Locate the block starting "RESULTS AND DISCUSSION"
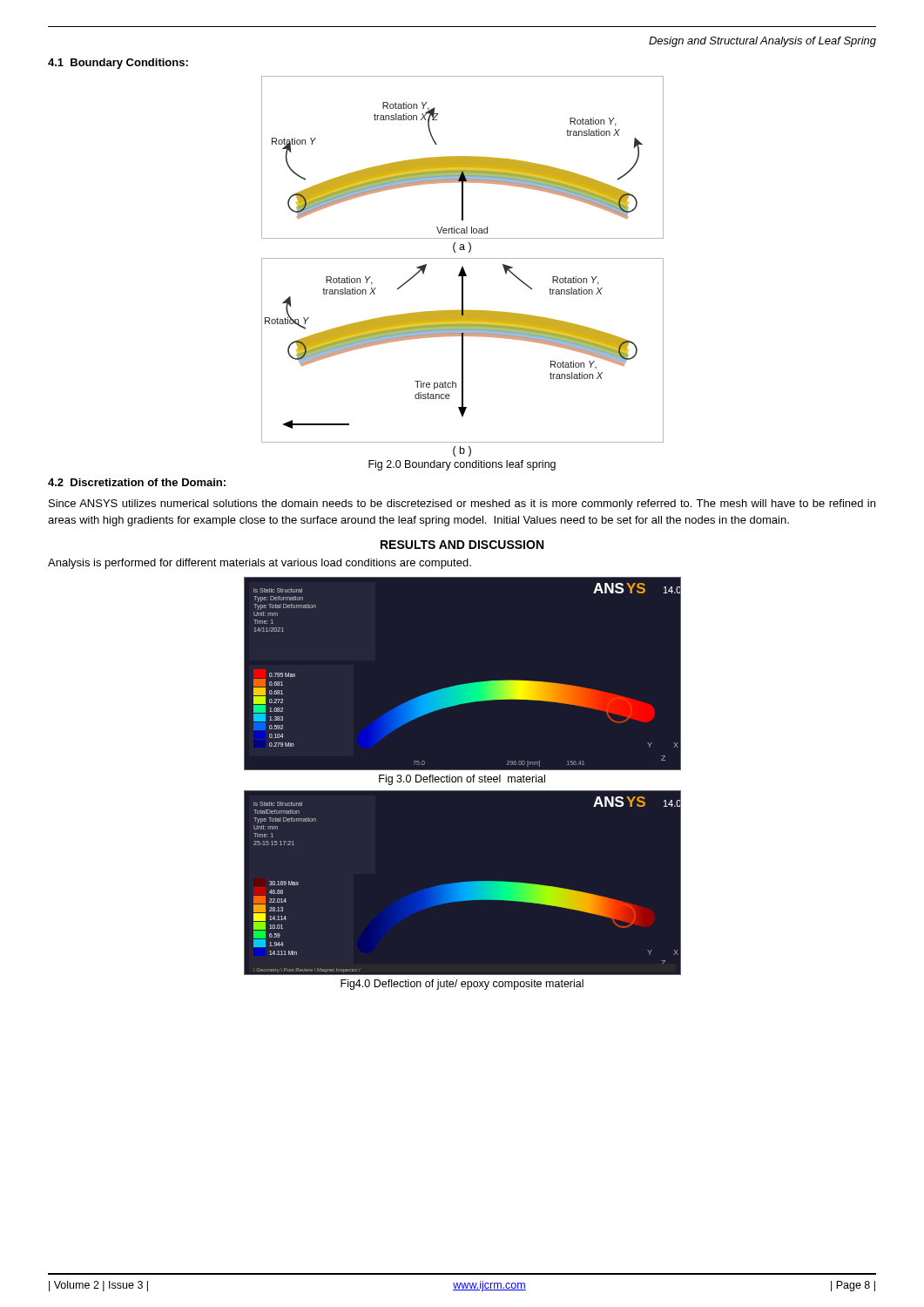Screen dimensions: 1307x924 click(462, 544)
